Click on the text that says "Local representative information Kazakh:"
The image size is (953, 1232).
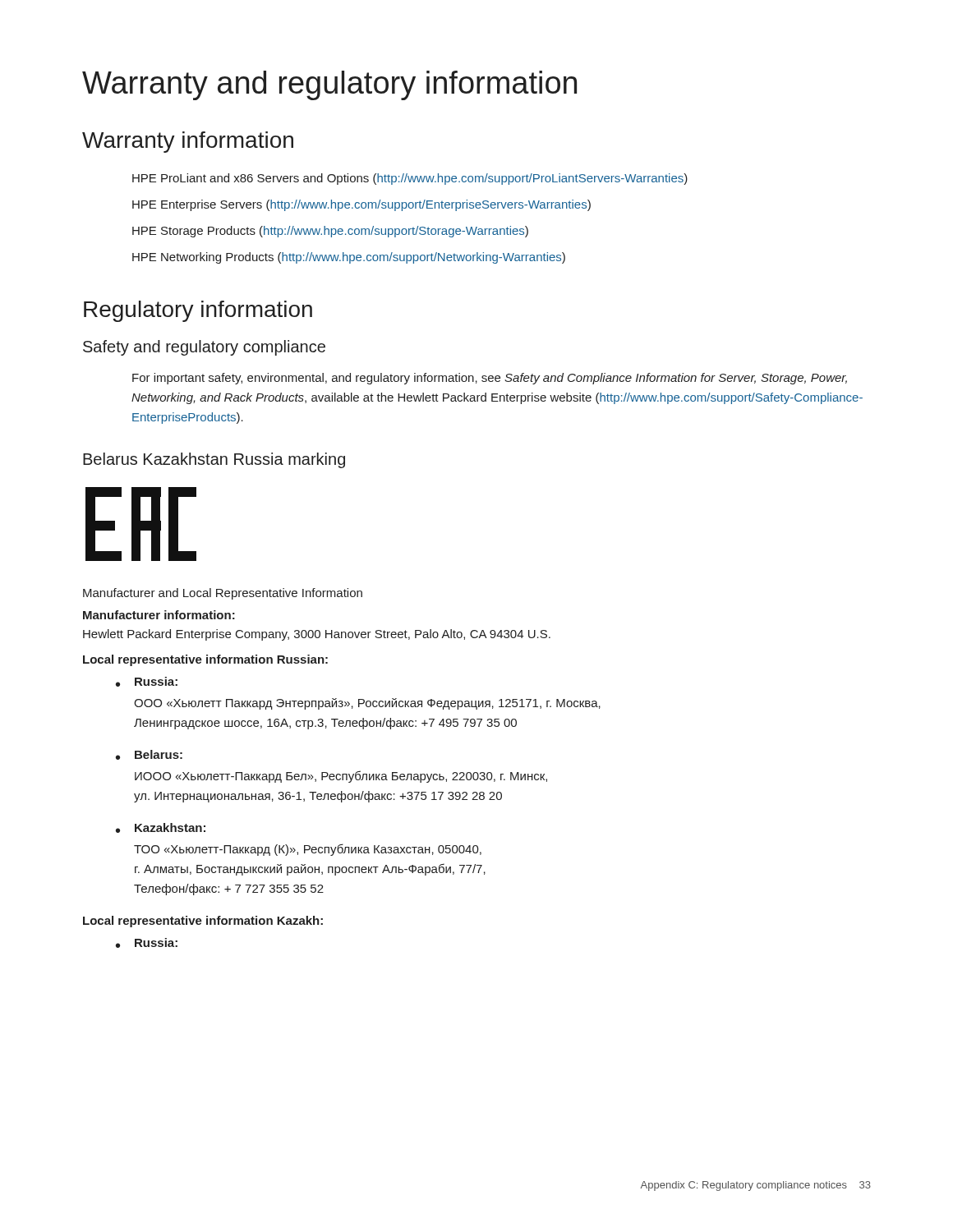(x=203, y=920)
